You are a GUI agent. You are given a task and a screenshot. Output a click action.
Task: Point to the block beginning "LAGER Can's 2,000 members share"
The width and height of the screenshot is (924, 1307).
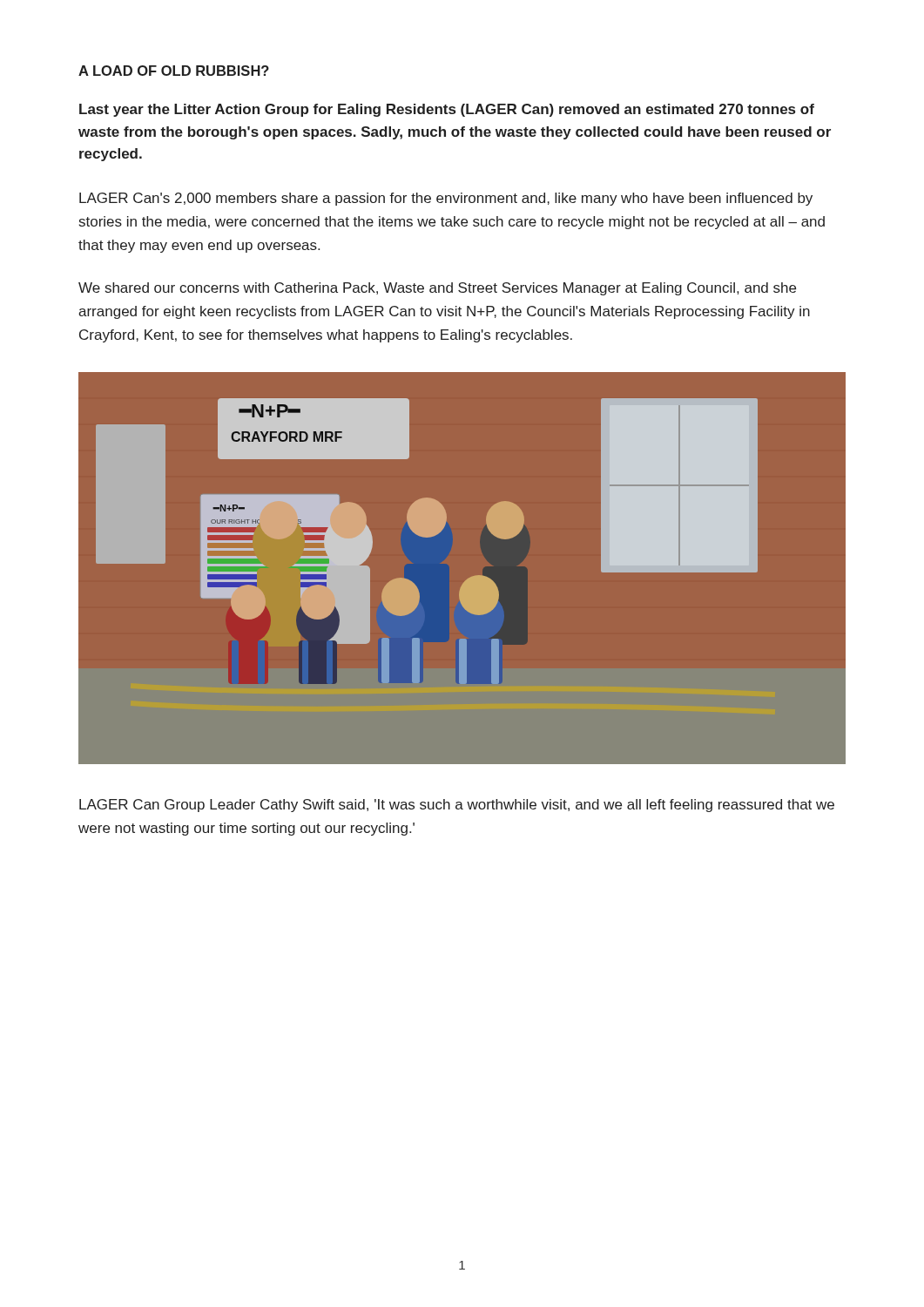[x=452, y=221]
